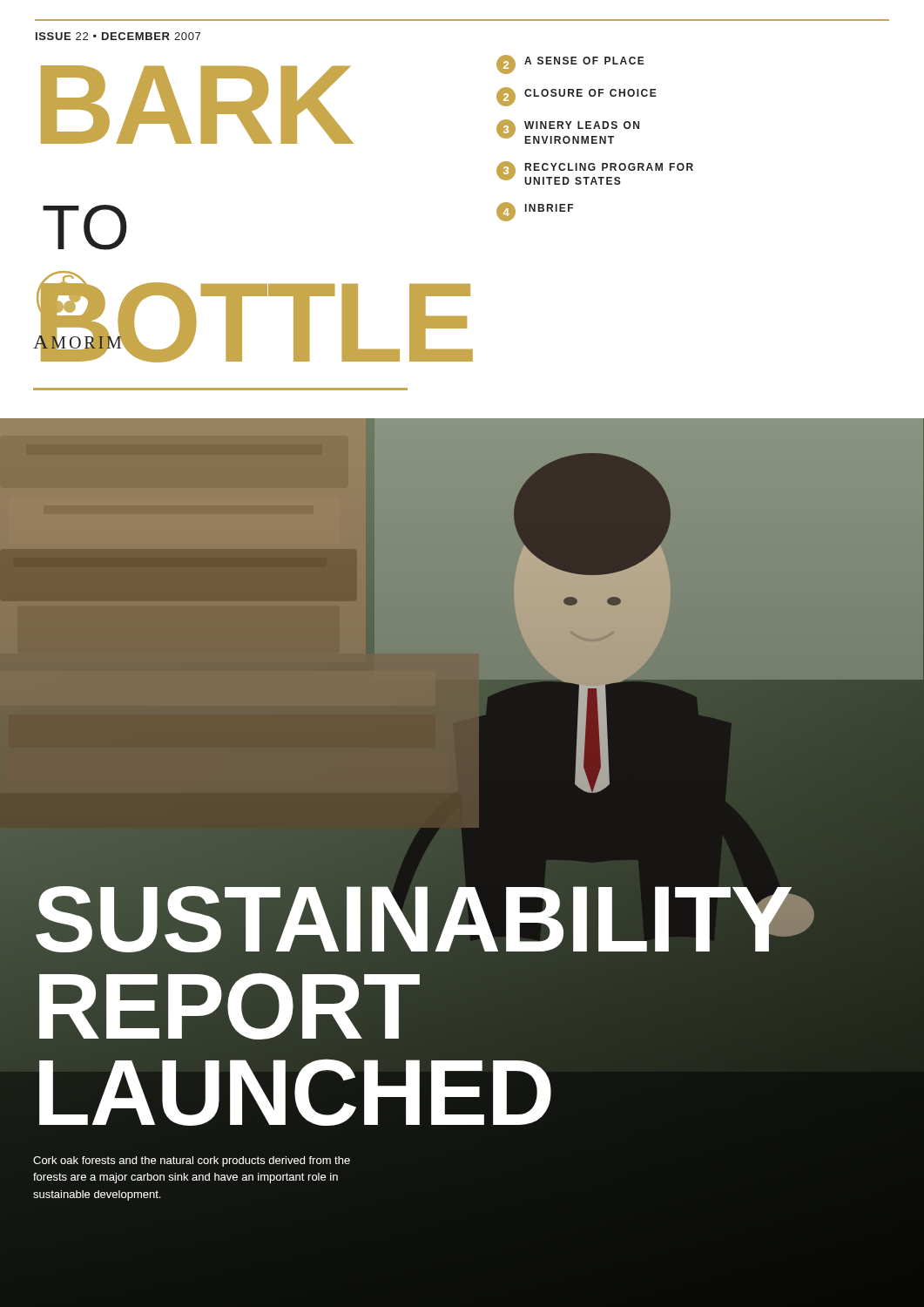The image size is (924, 1307).
Task: Find the text starting "3 WINERY LEADS ONENVIRONMENT"
Action: coord(569,133)
